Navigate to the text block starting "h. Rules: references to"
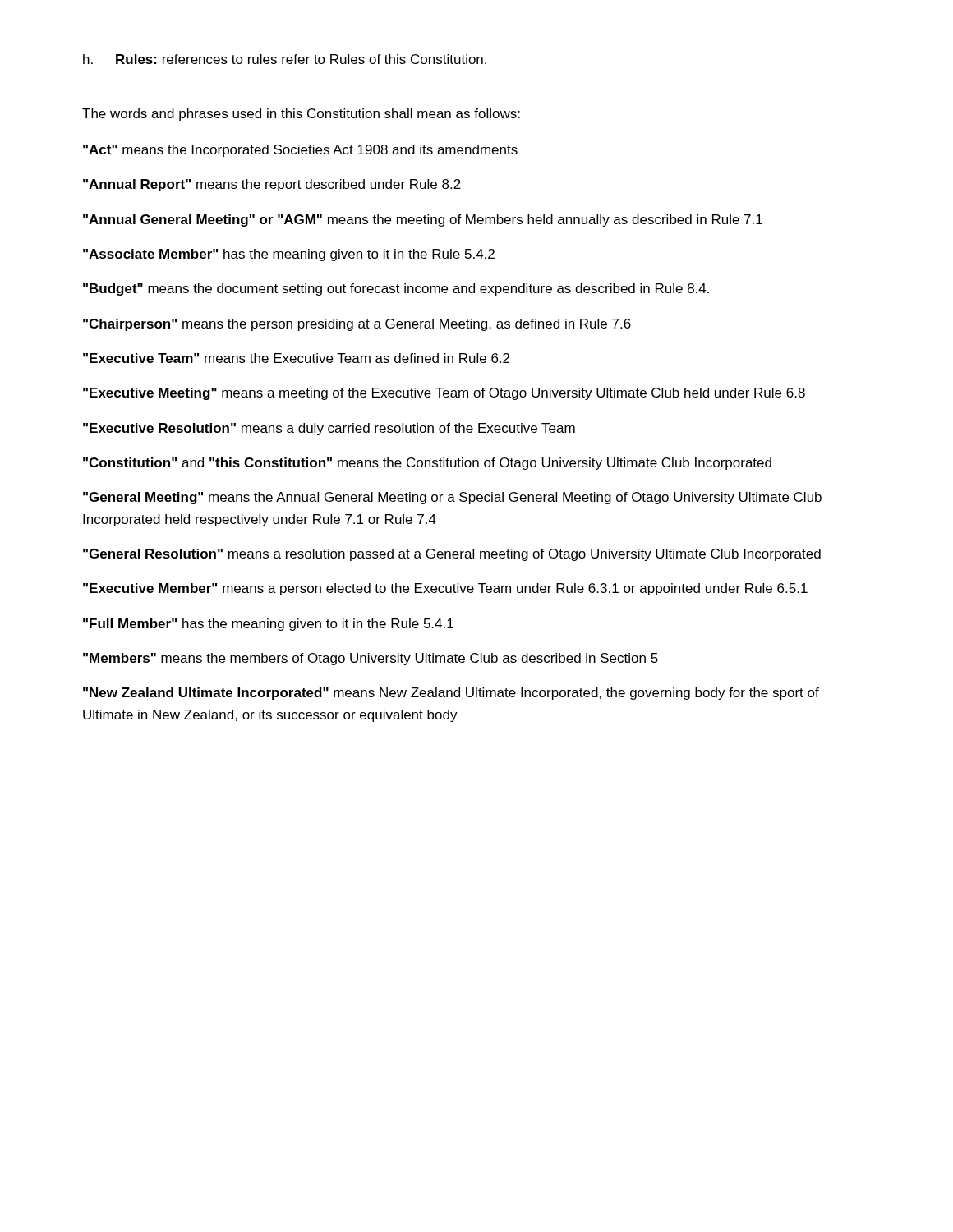The height and width of the screenshot is (1232, 953). coord(285,60)
